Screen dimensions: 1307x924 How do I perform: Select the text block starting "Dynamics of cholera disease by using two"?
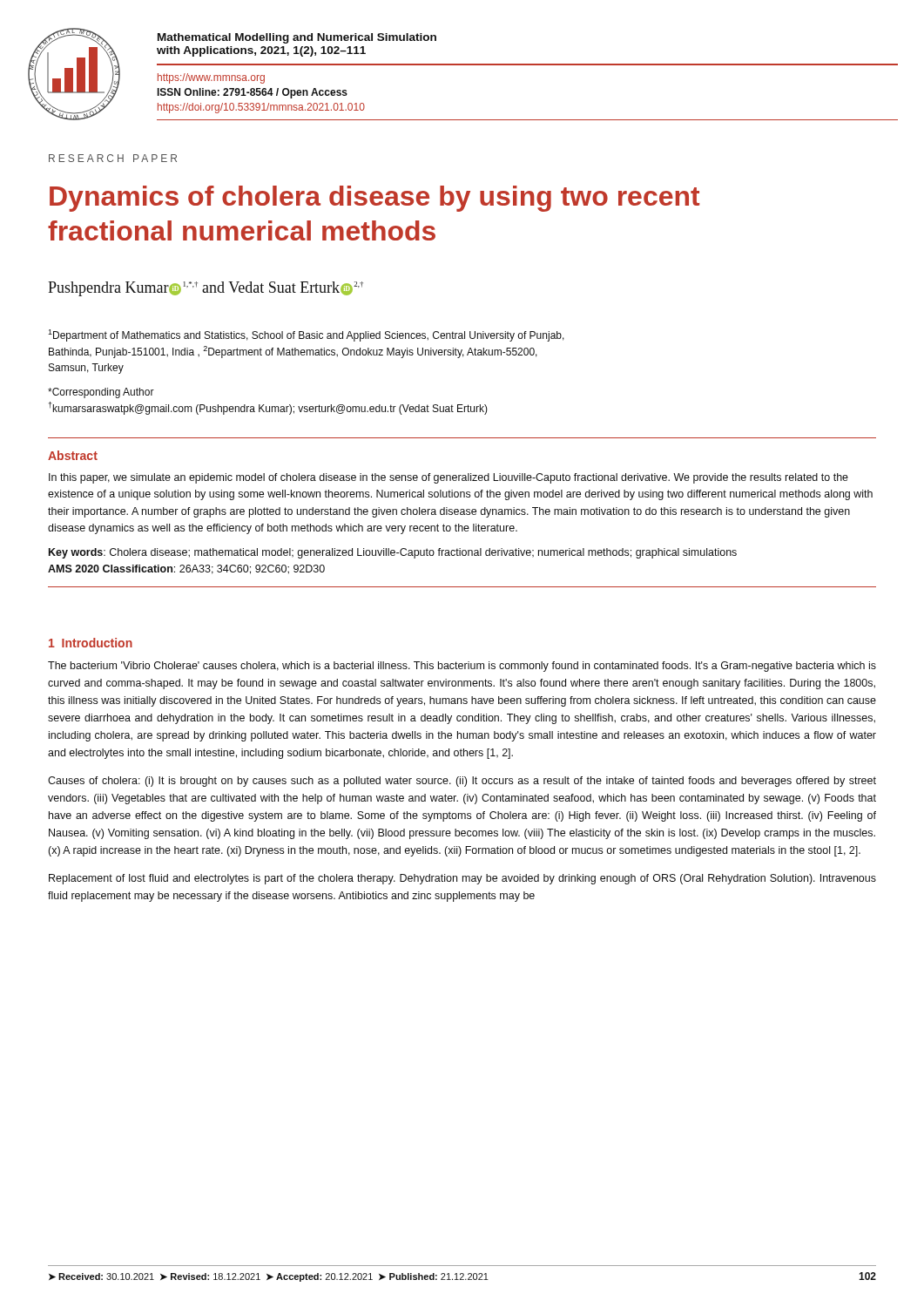pyautogui.click(x=374, y=213)
